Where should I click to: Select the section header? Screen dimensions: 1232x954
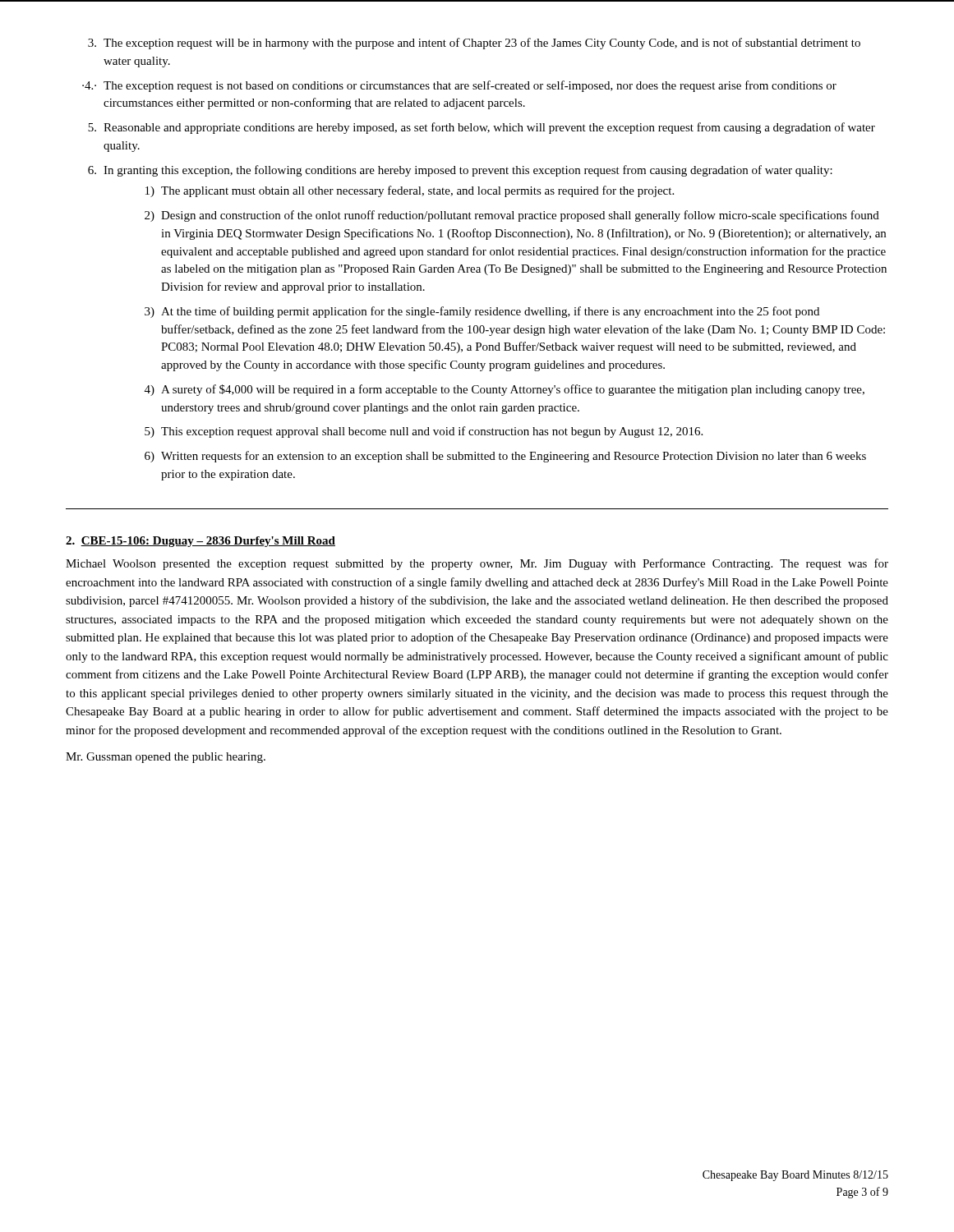(x=200, y=540)
